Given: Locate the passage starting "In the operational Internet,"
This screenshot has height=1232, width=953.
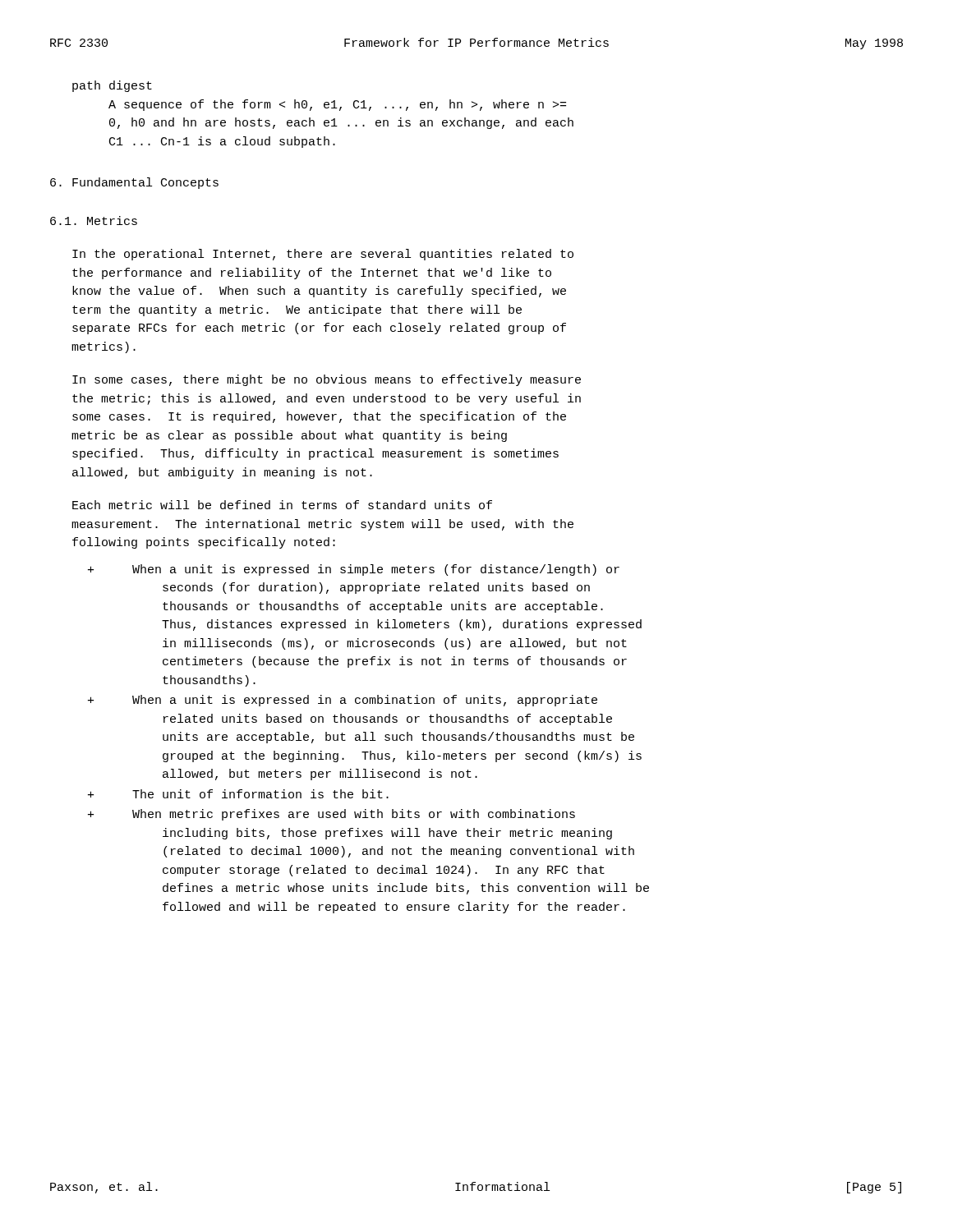Looking at the screenshot, I should click(312, 301).
